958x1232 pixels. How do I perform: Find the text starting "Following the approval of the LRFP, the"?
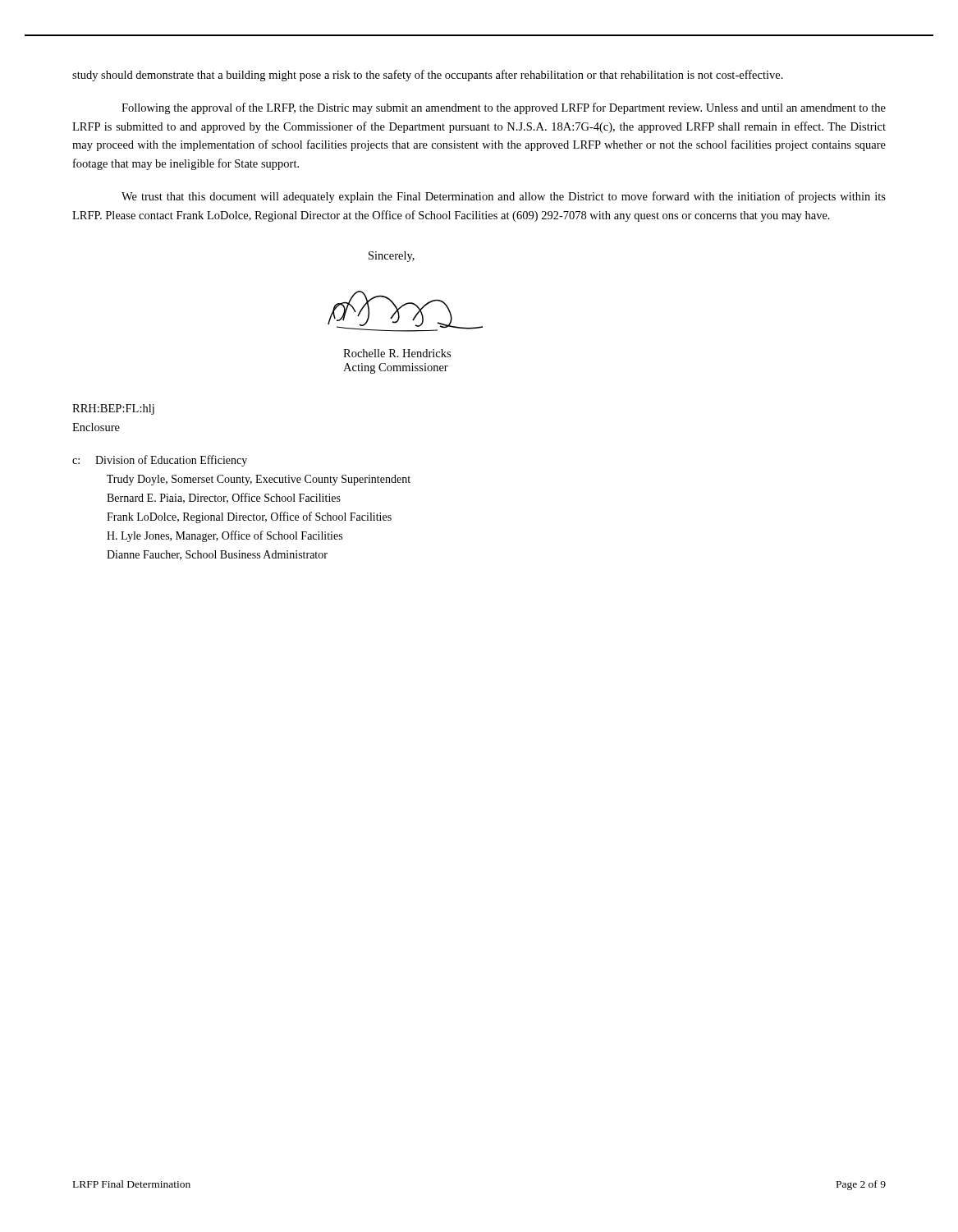(479, 136)
